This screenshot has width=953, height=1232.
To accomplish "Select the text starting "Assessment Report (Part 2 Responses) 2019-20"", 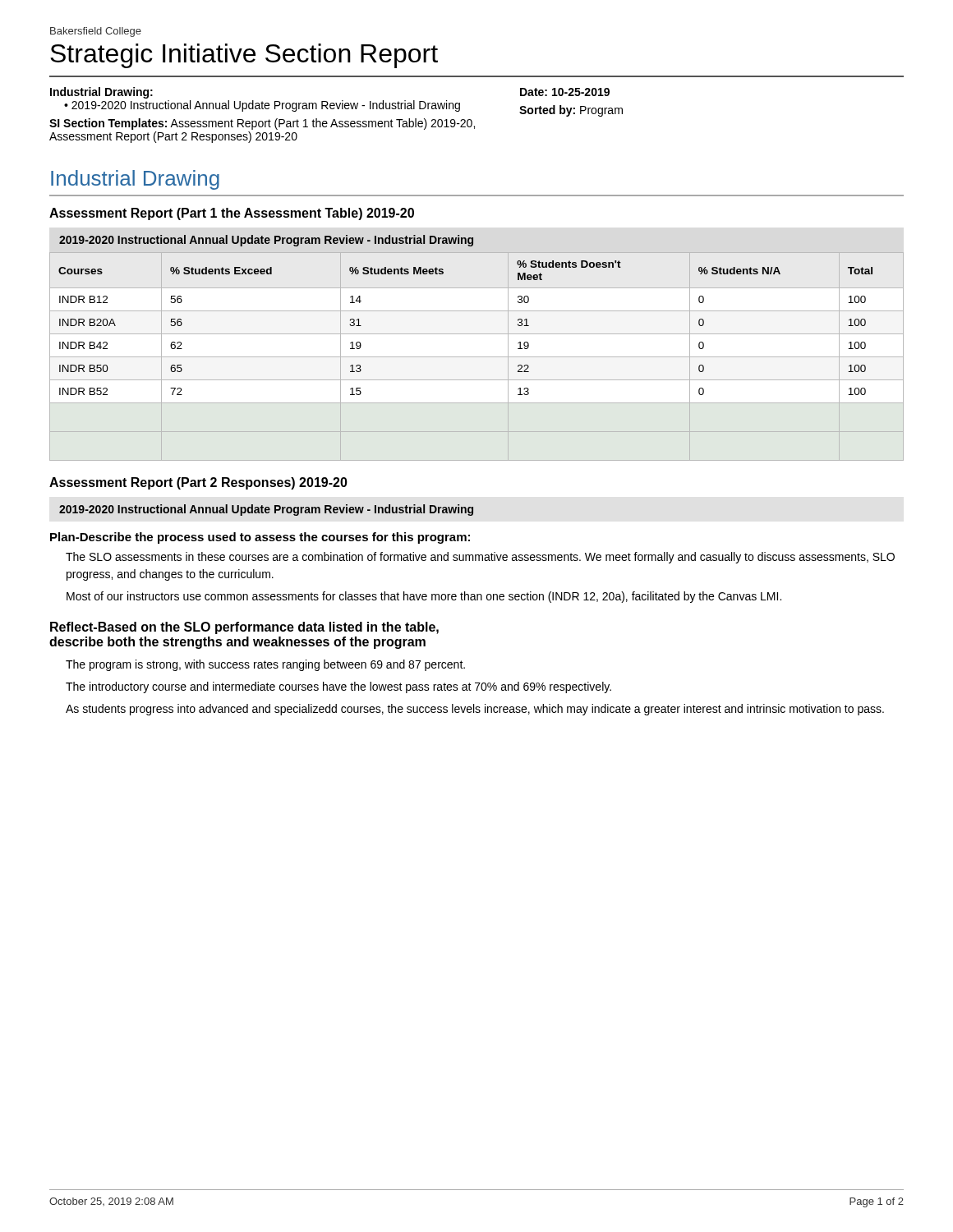I will (x=198, y=483).
